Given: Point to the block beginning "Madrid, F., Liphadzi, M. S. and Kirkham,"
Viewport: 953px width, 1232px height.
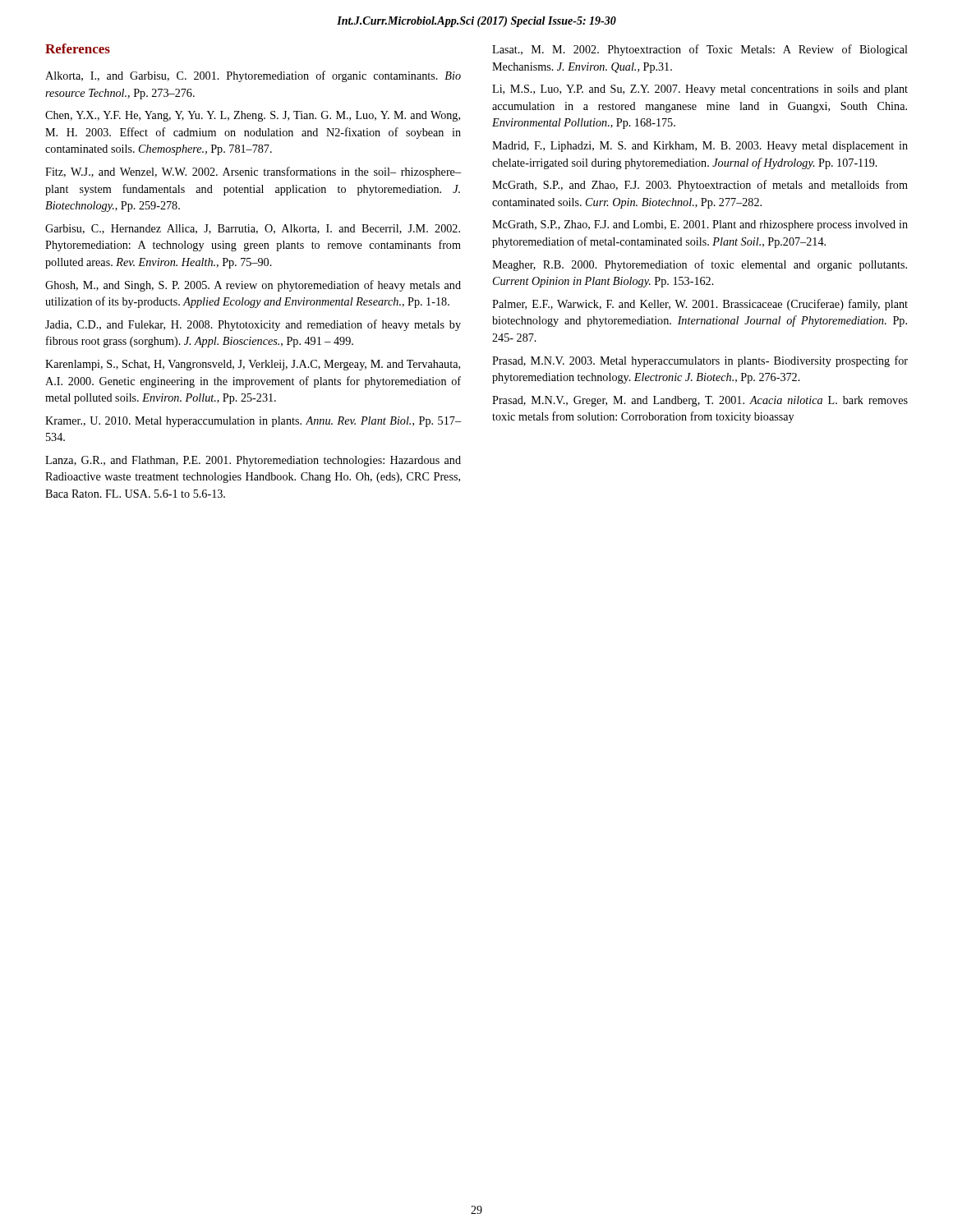Looking at the screenshot, I should pyautogui.click(x=700, y=154).
